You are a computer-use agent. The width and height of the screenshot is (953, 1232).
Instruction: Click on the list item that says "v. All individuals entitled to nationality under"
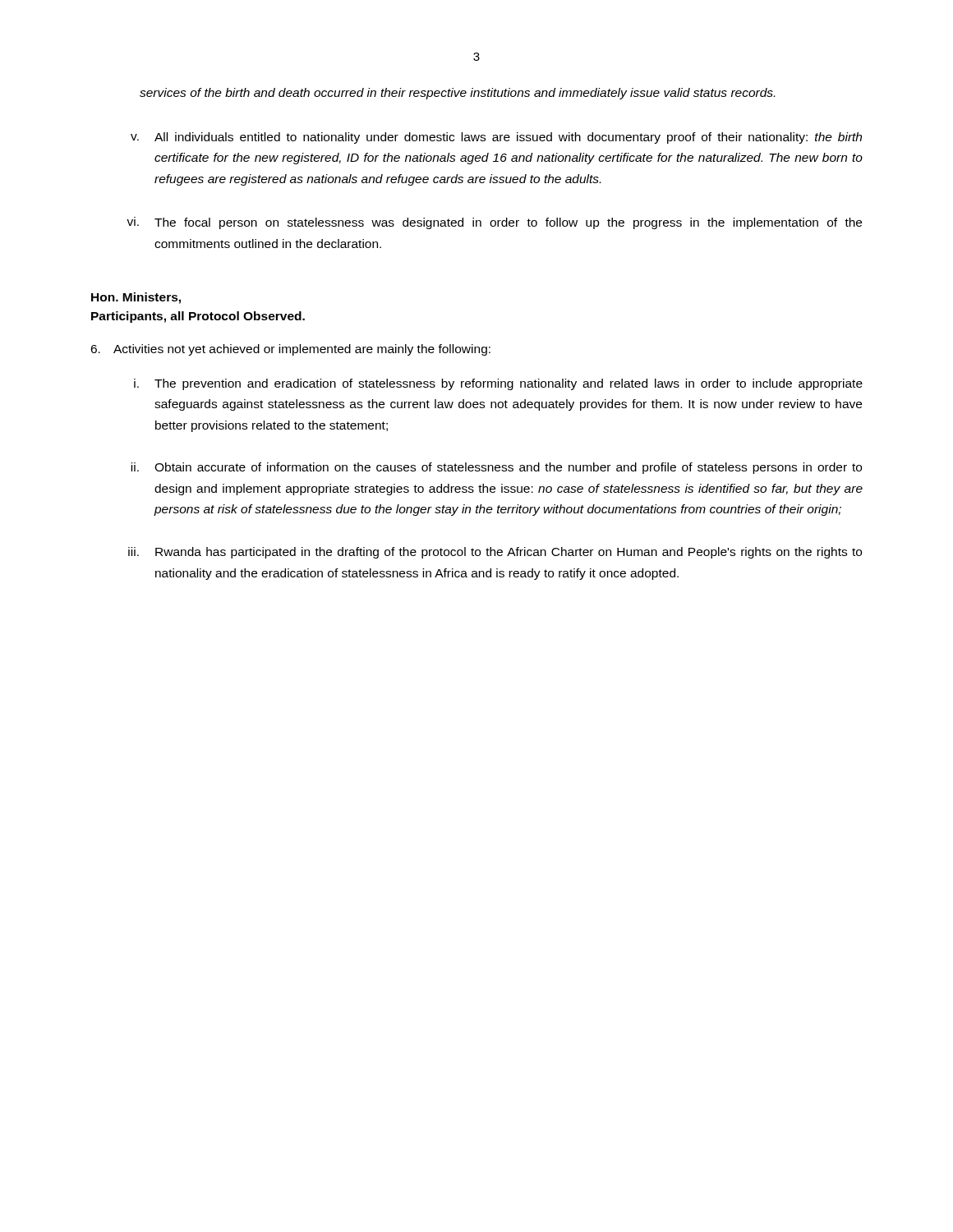tap(476, 158)
